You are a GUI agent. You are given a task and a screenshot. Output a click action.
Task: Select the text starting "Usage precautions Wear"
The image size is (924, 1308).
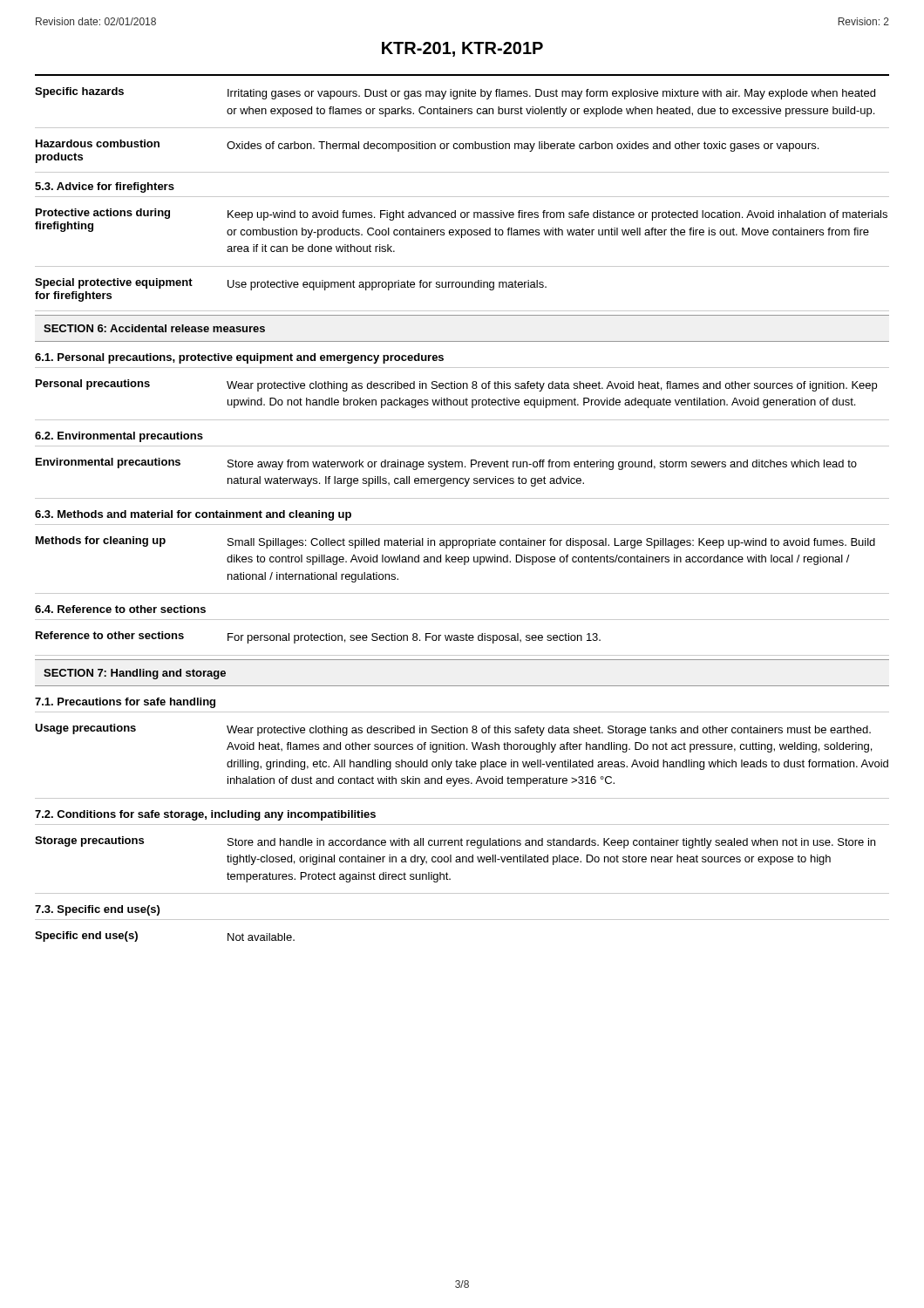tap(462, 755)
